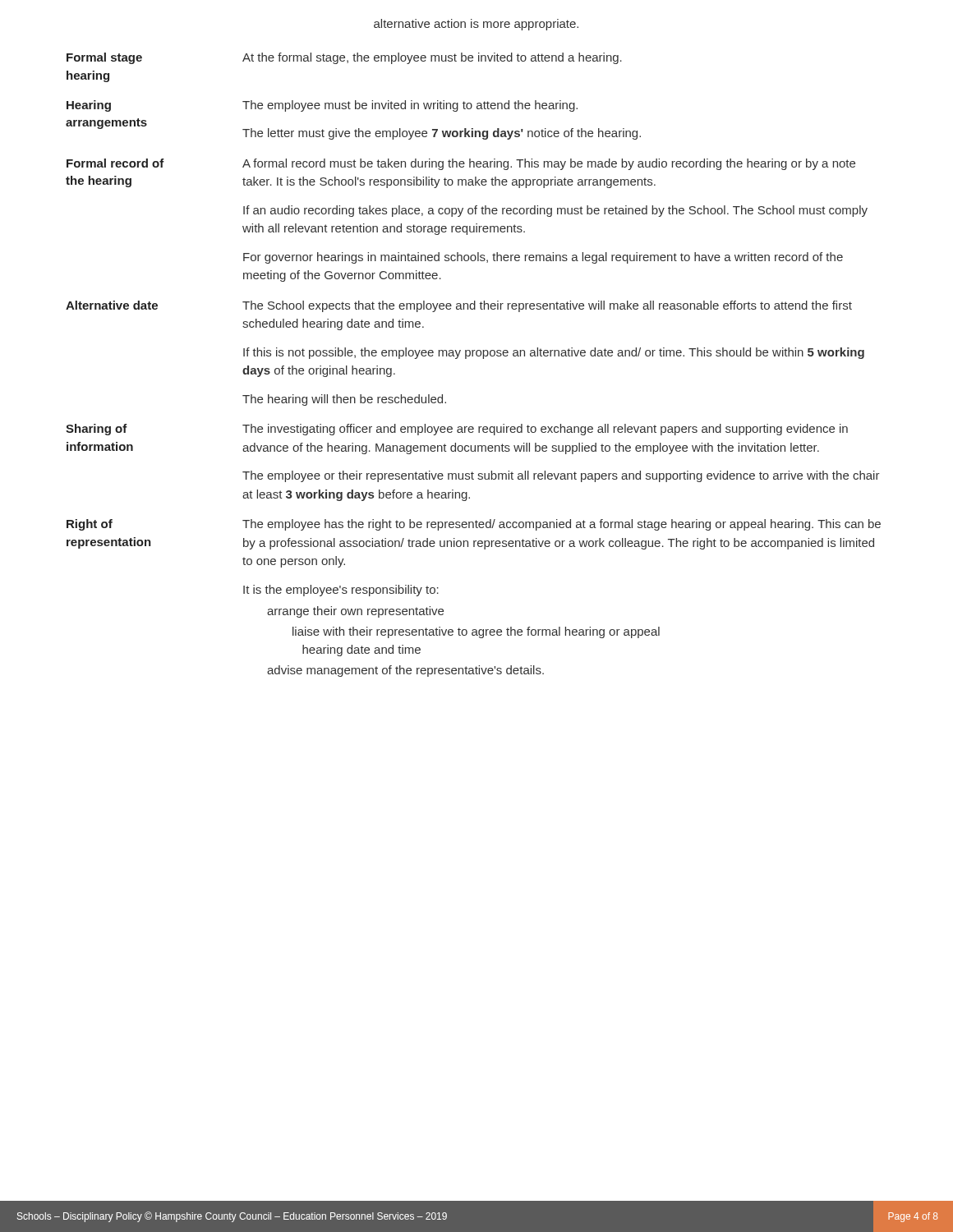Image resolution: width=953 pixels, height=1232 pixels.
Task: Locate the element starting "The employee must be invited"
Action: click(565, 119)
